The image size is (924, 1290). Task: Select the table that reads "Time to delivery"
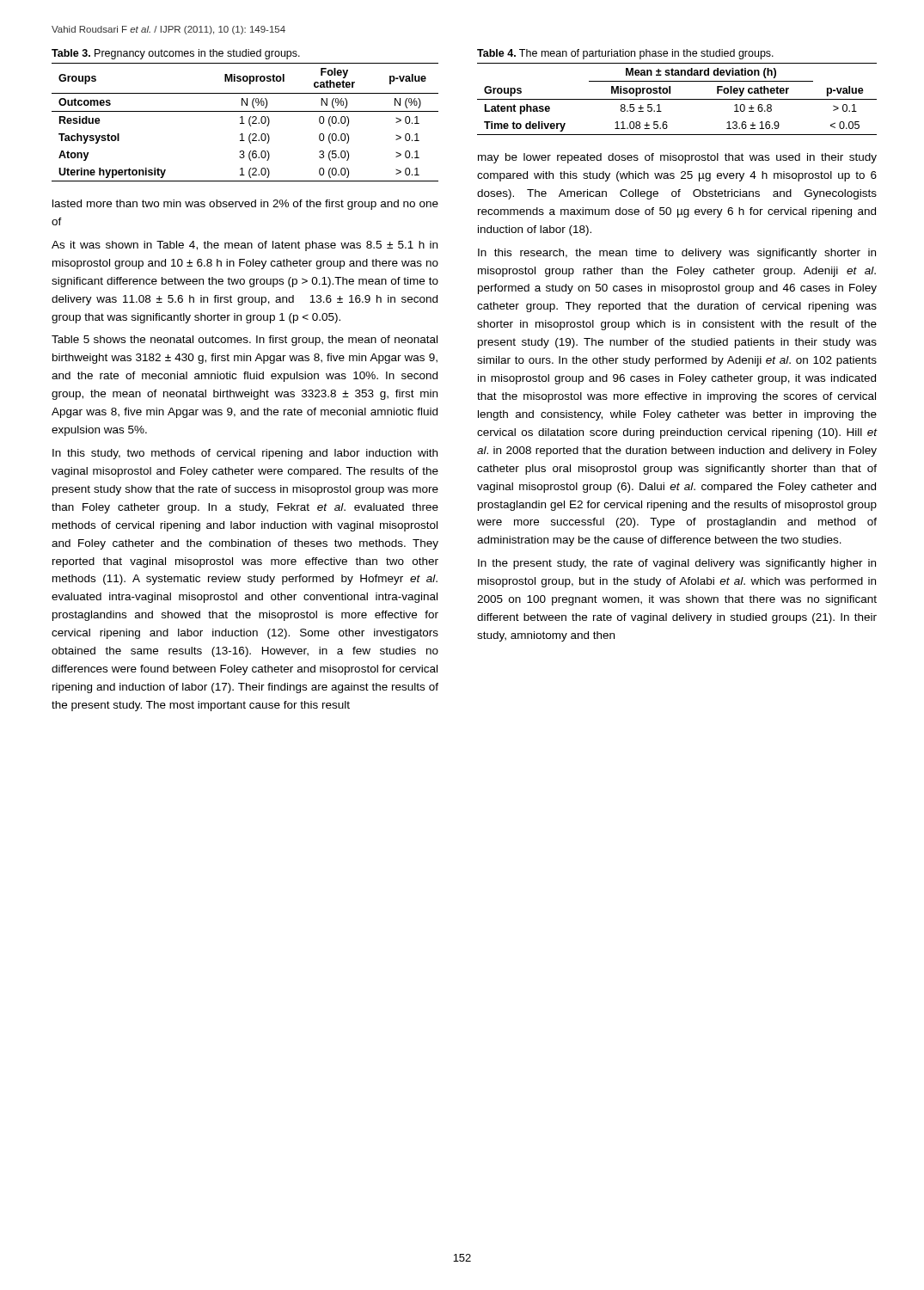click(x=677, y=99)
